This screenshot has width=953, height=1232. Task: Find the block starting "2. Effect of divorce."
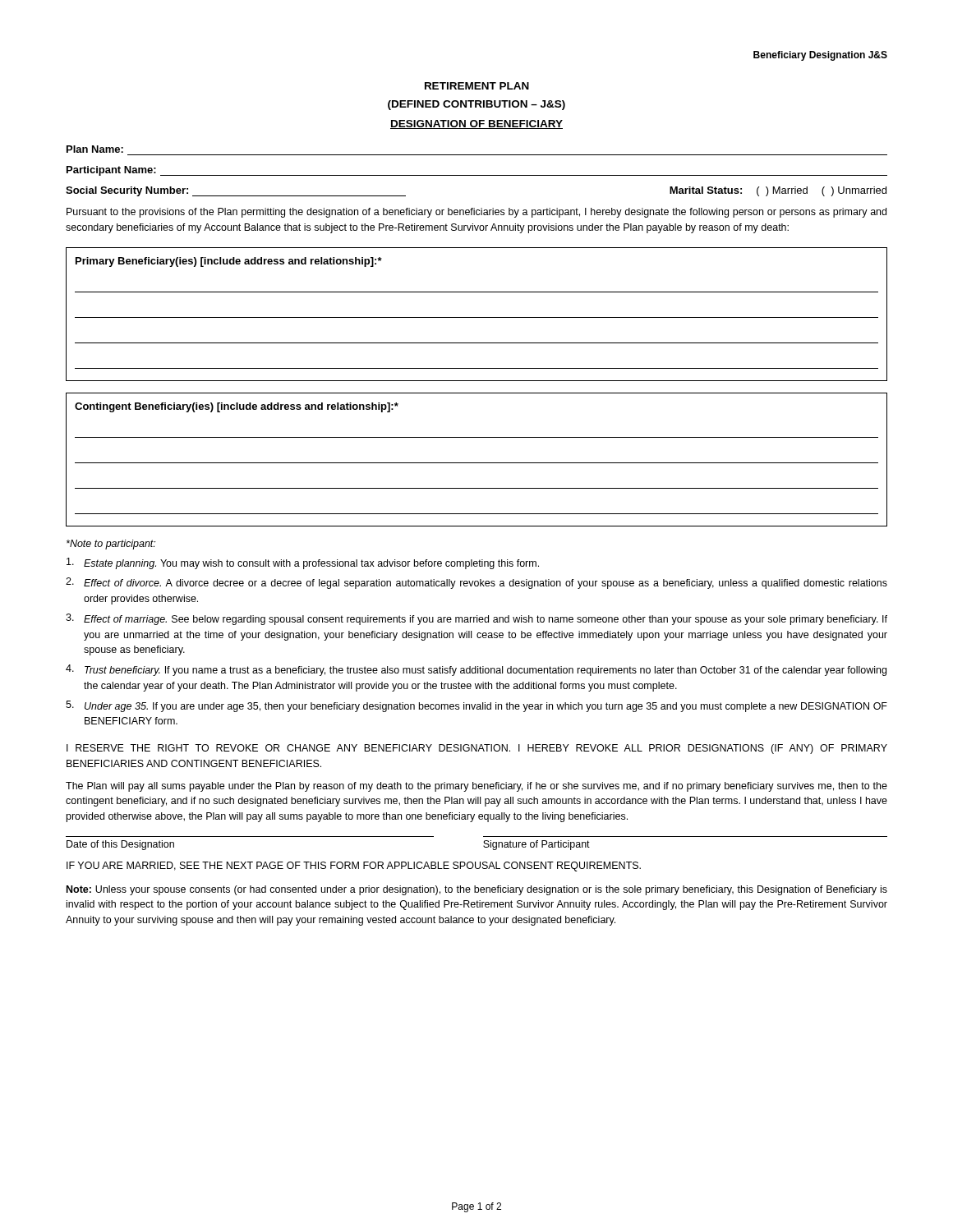tap(476, 591)
